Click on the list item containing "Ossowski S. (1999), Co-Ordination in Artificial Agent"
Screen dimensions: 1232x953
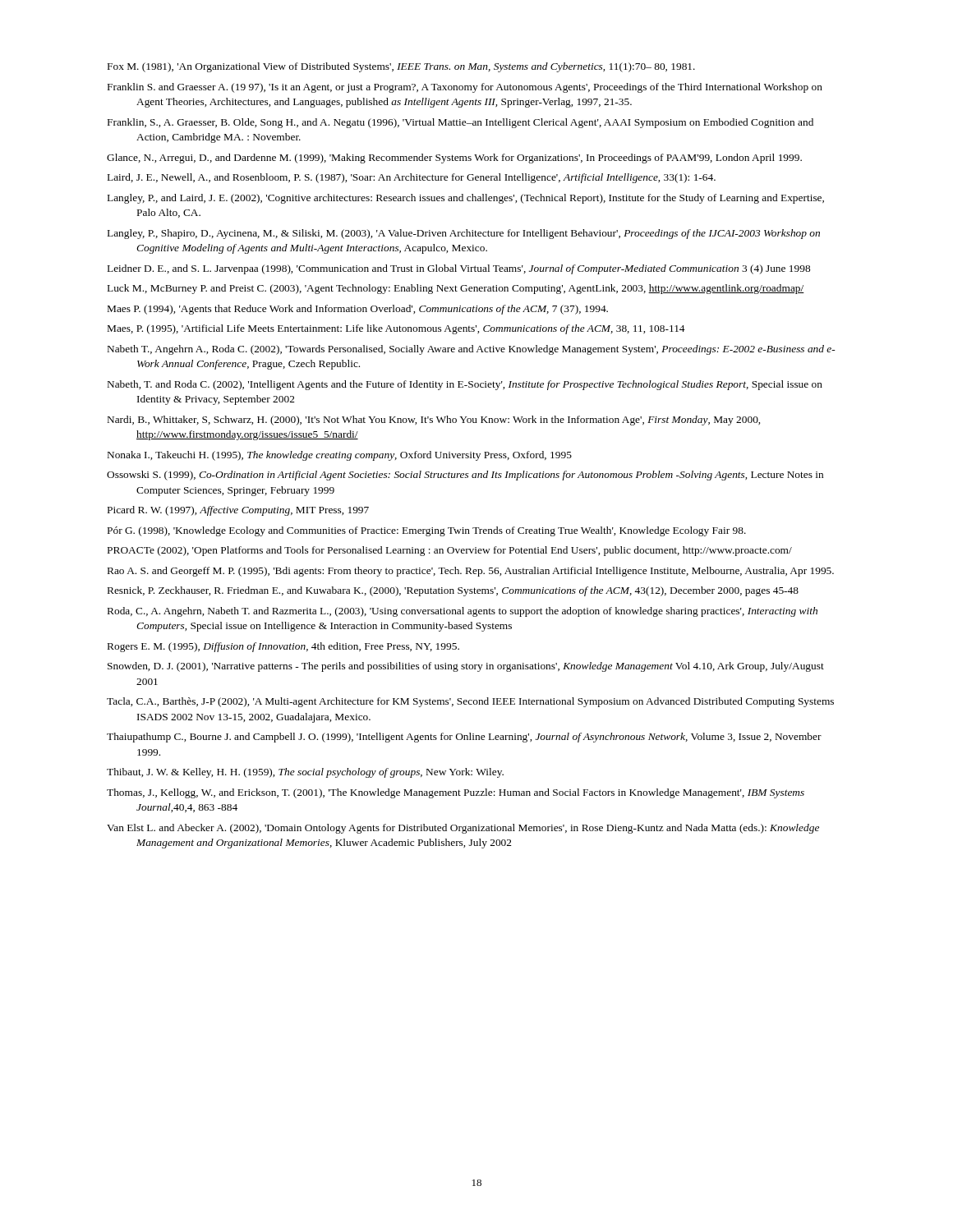(465, 482)
